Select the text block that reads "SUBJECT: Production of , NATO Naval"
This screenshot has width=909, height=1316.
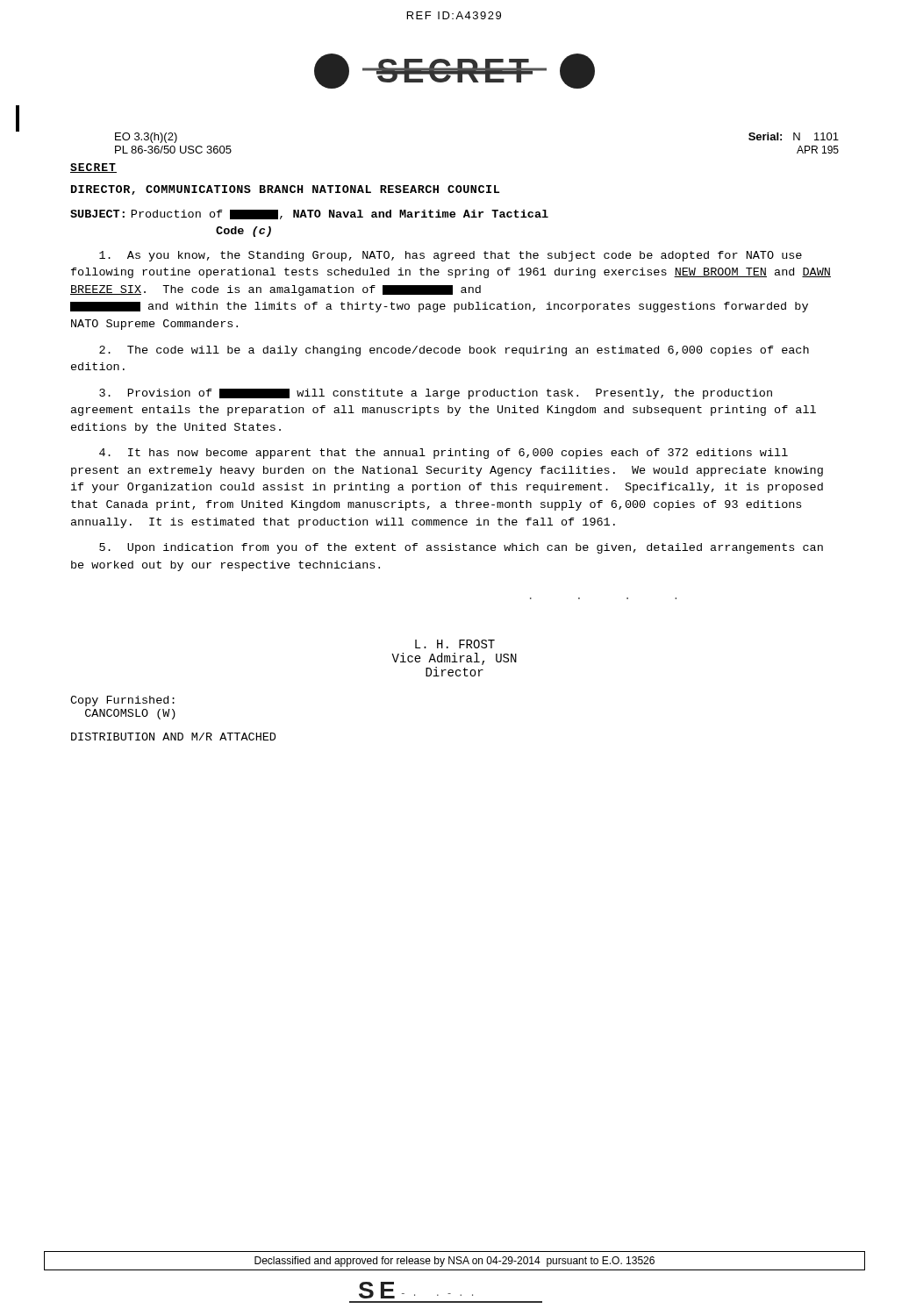[454, 223]
